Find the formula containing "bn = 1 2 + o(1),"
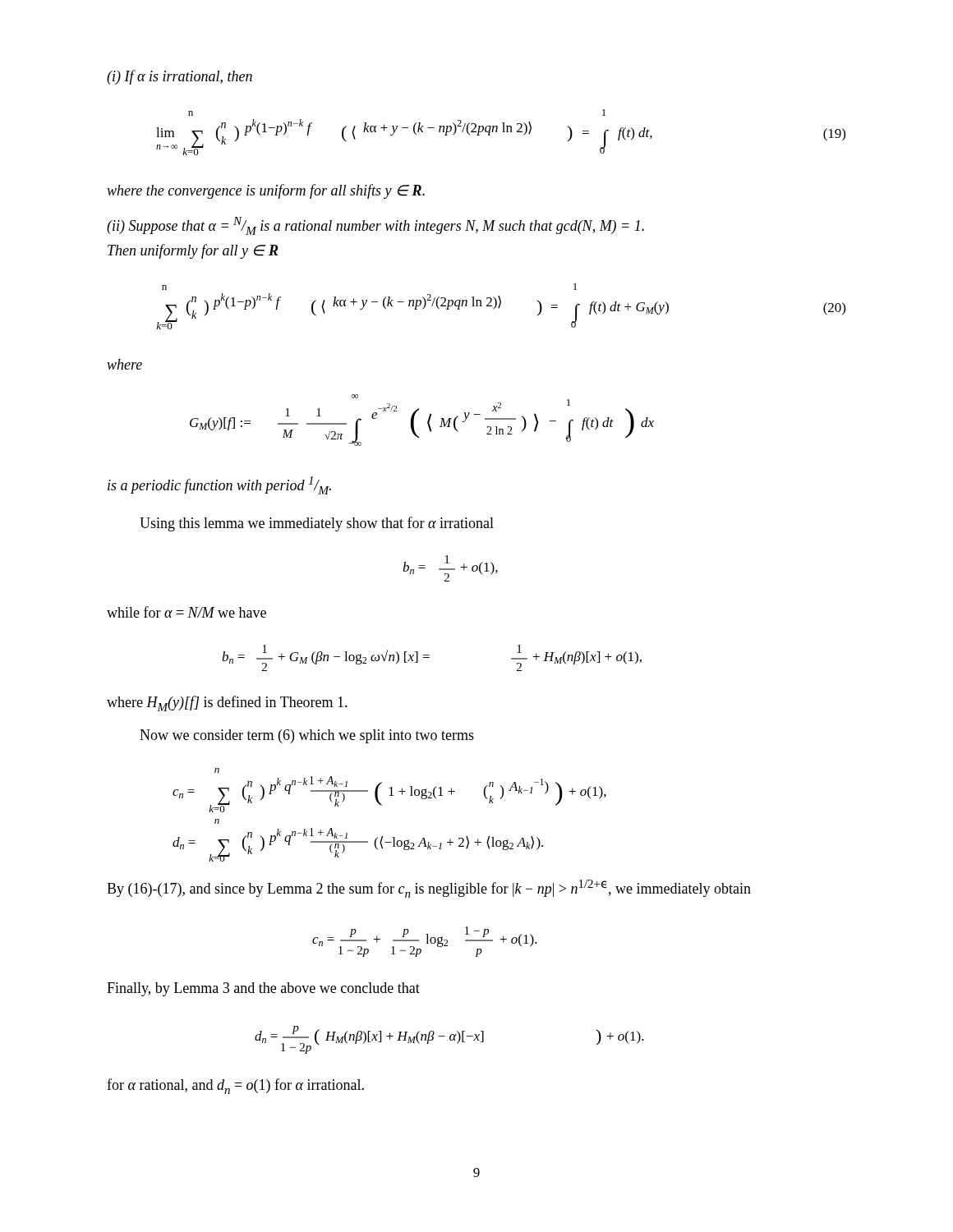The width and height of the screenshot is (953, 1232). [476, 569]
